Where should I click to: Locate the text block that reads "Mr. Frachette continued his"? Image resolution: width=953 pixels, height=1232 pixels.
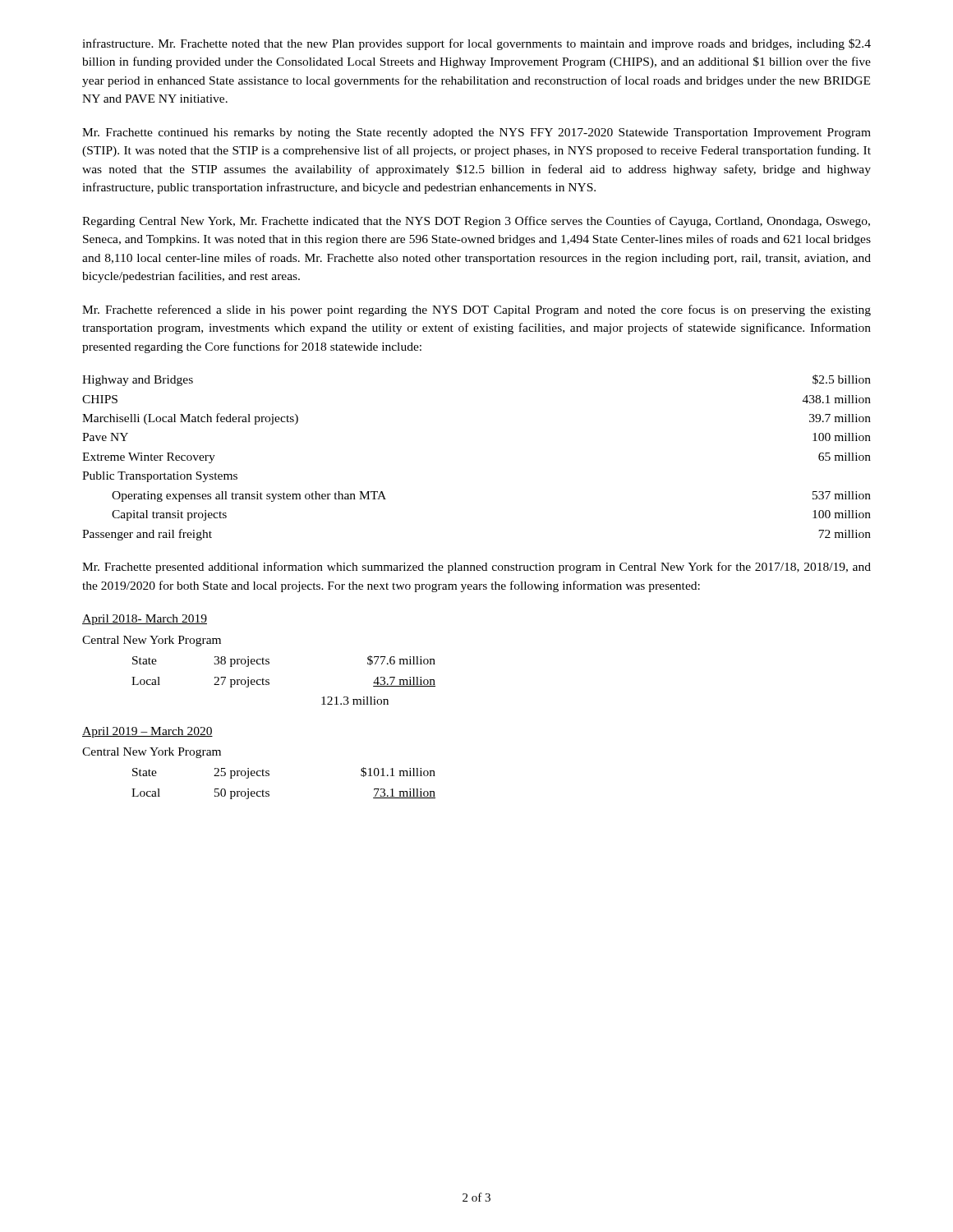(476, 159)
